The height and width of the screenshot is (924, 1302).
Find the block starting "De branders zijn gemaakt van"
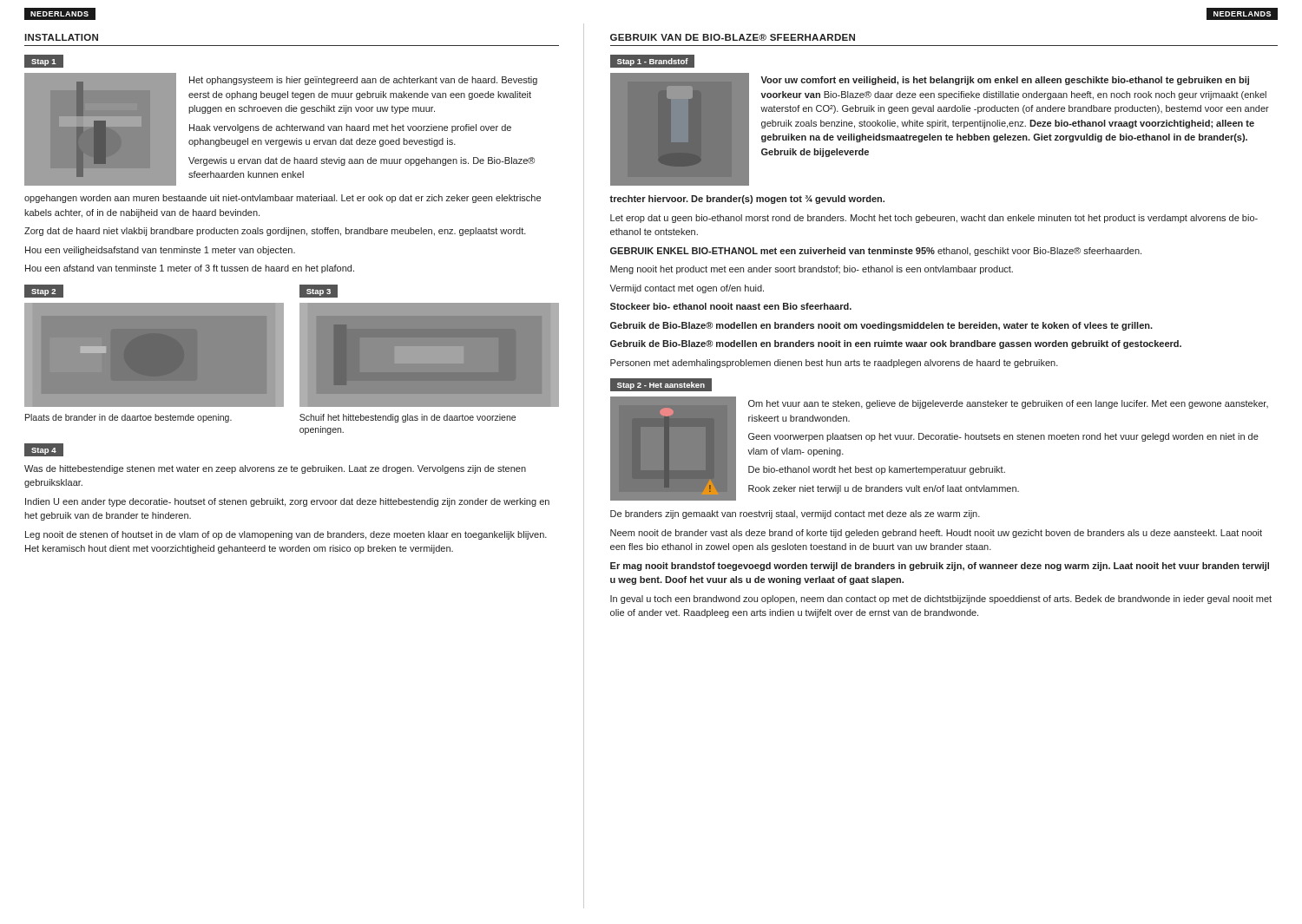(x=944, y=563)
